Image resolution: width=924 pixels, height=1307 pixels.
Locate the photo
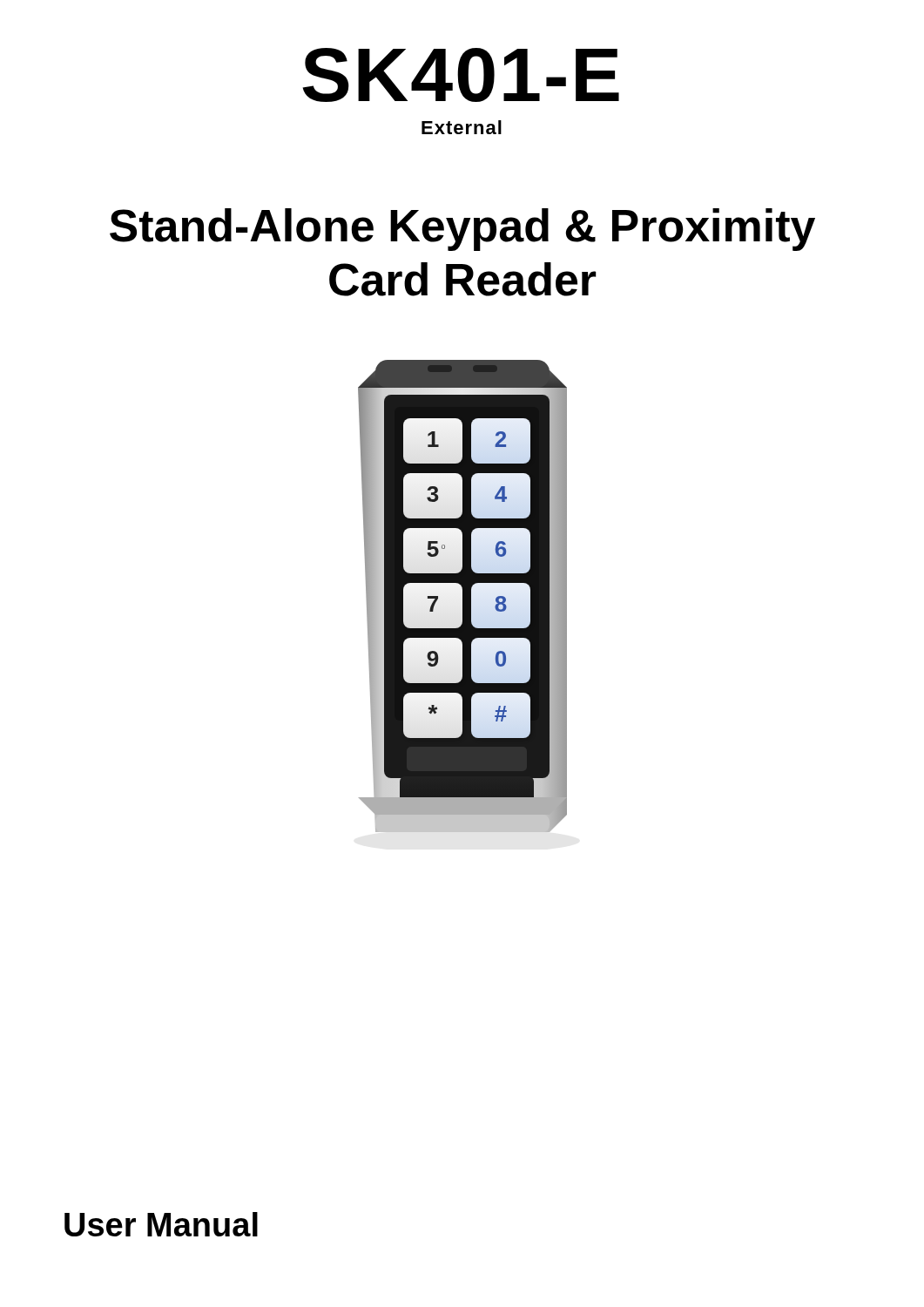tap(462, 597)
